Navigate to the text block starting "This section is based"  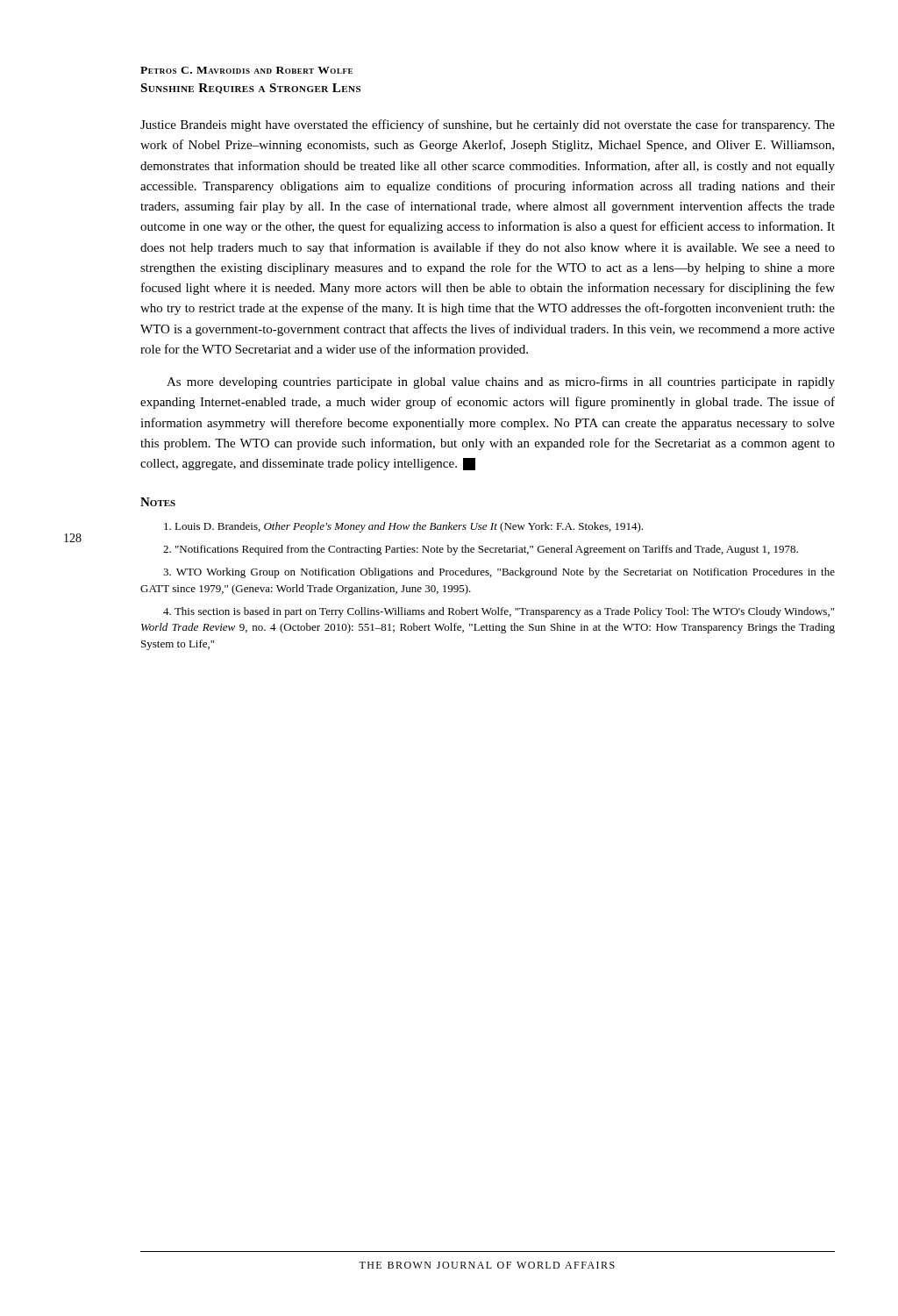point(488,627)
